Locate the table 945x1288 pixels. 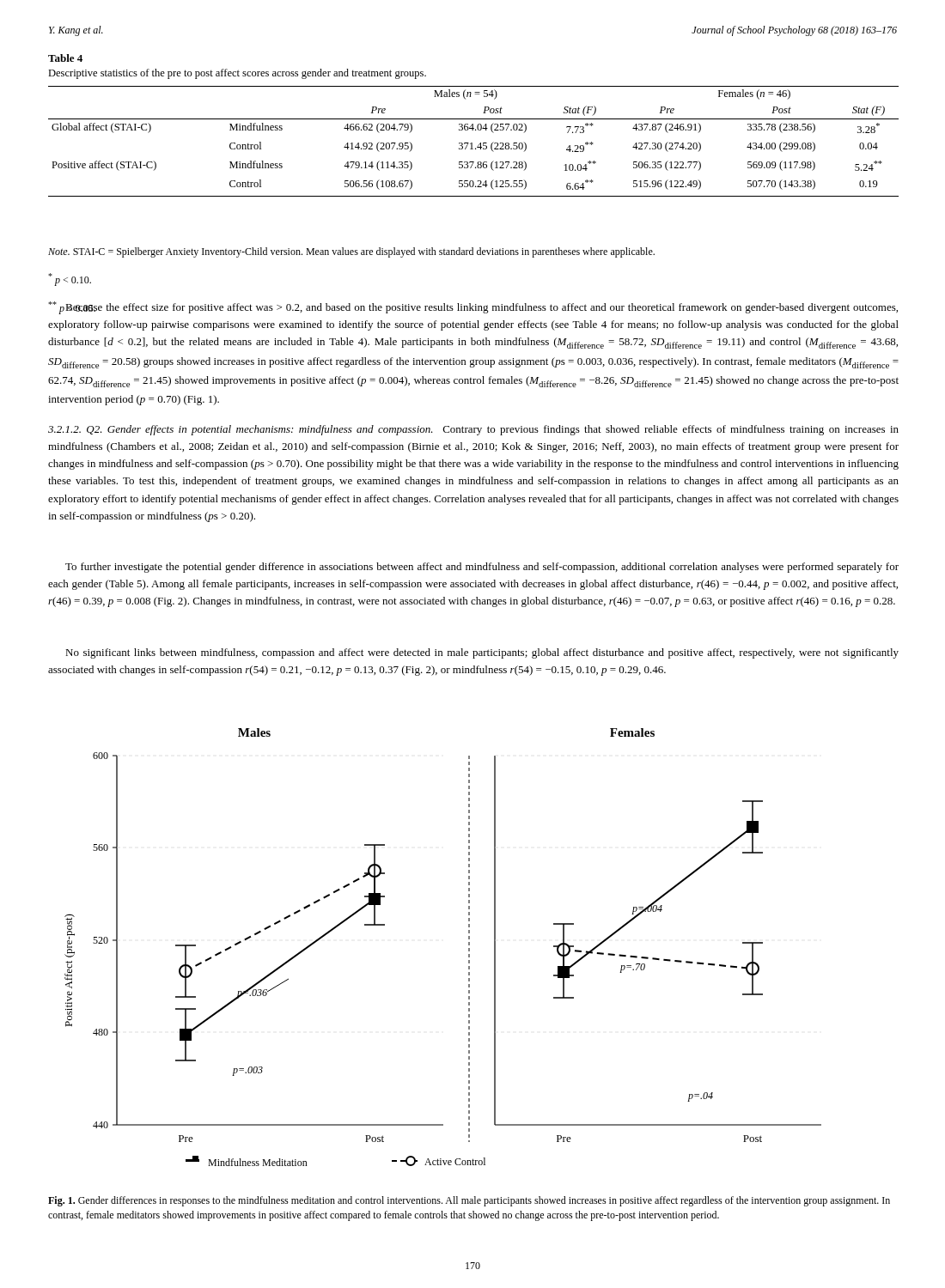pos(473,141)
